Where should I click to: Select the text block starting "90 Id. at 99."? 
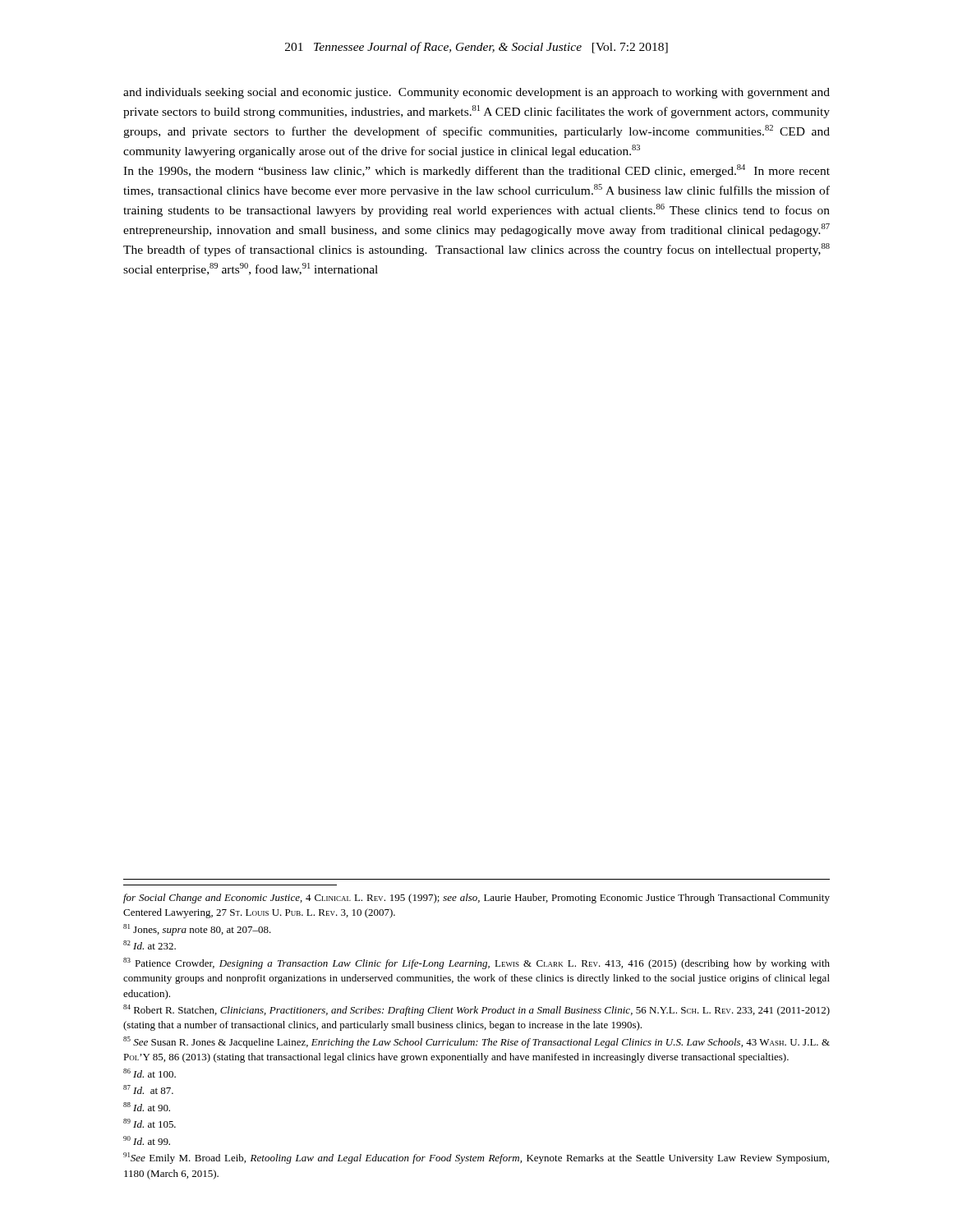(x=147, y=1141)
